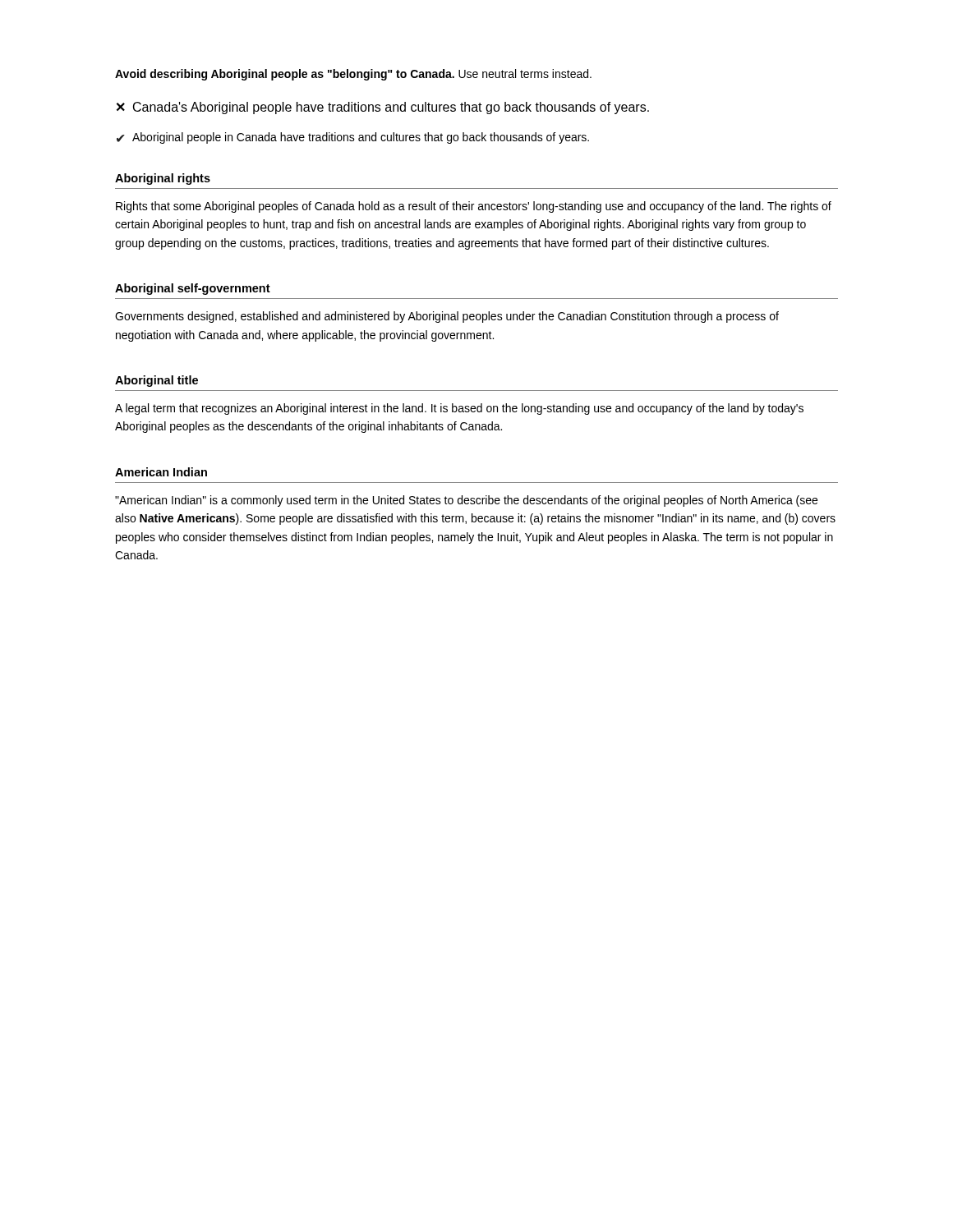Select the text block starting "Avoid describing Aboriginal"
953x1232 pixels.
coord(354,74)
